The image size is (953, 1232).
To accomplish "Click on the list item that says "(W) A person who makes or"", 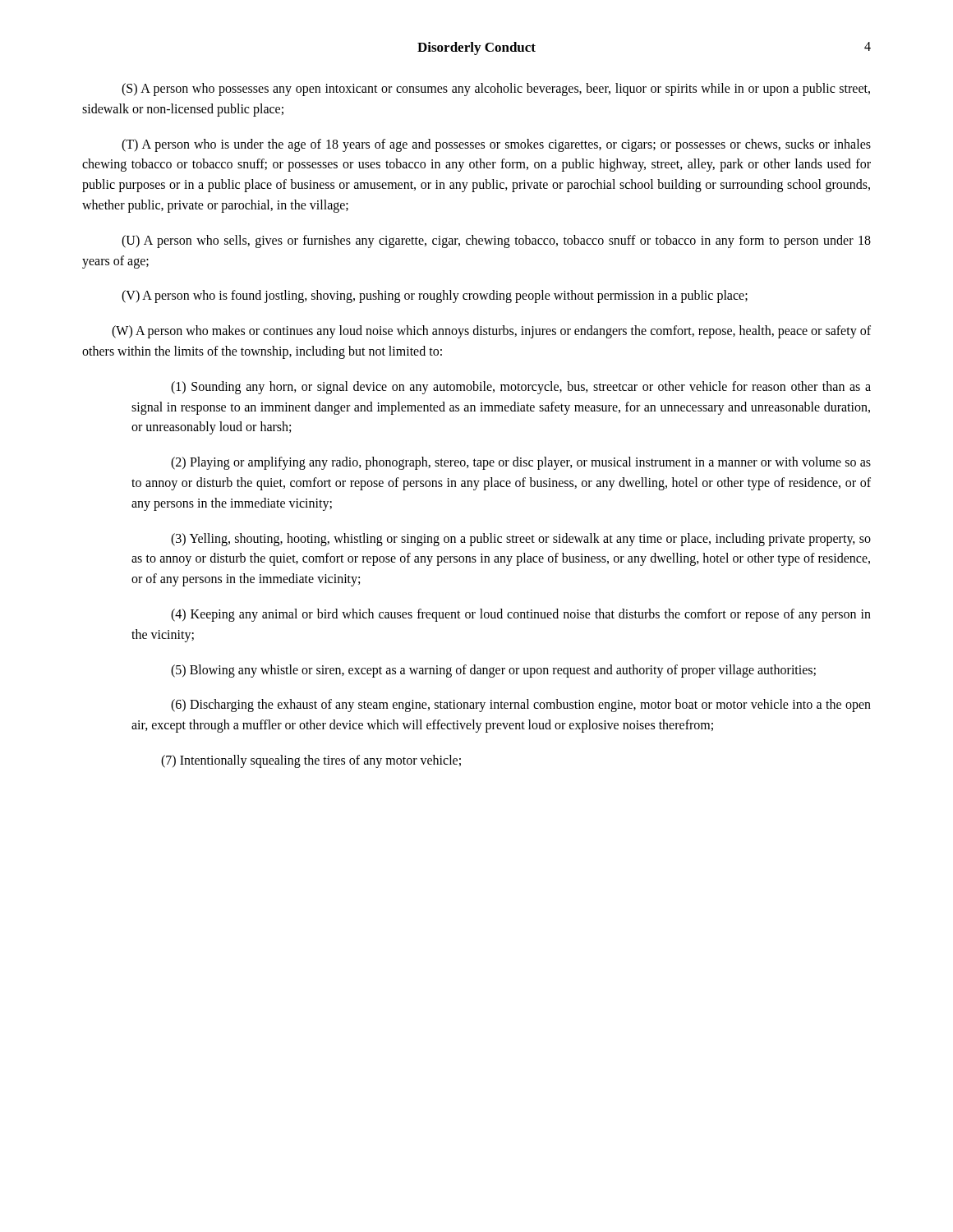I will tap(476, 341).
